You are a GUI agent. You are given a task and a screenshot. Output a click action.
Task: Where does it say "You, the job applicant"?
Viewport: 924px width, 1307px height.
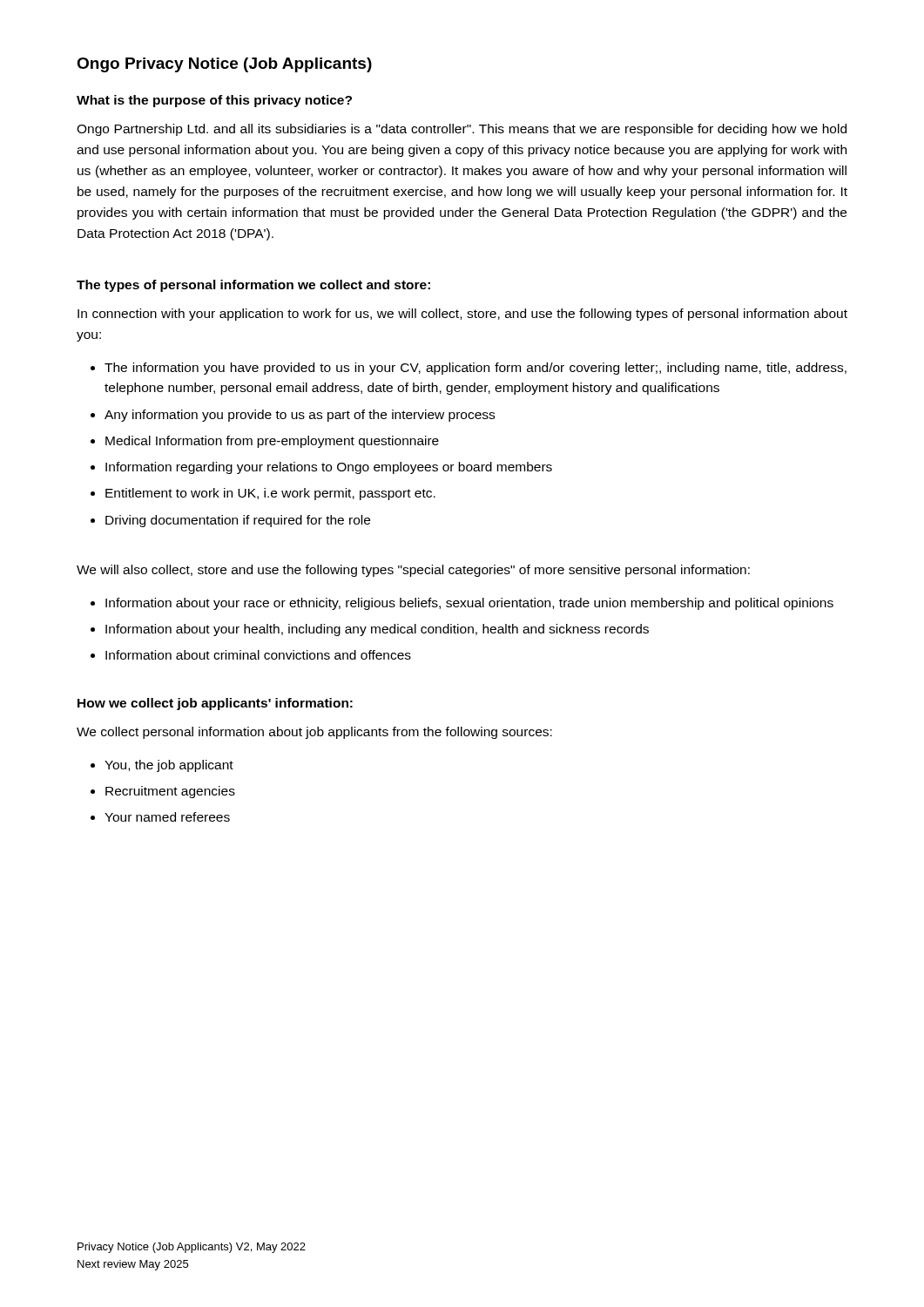click(x=169, y=766)
